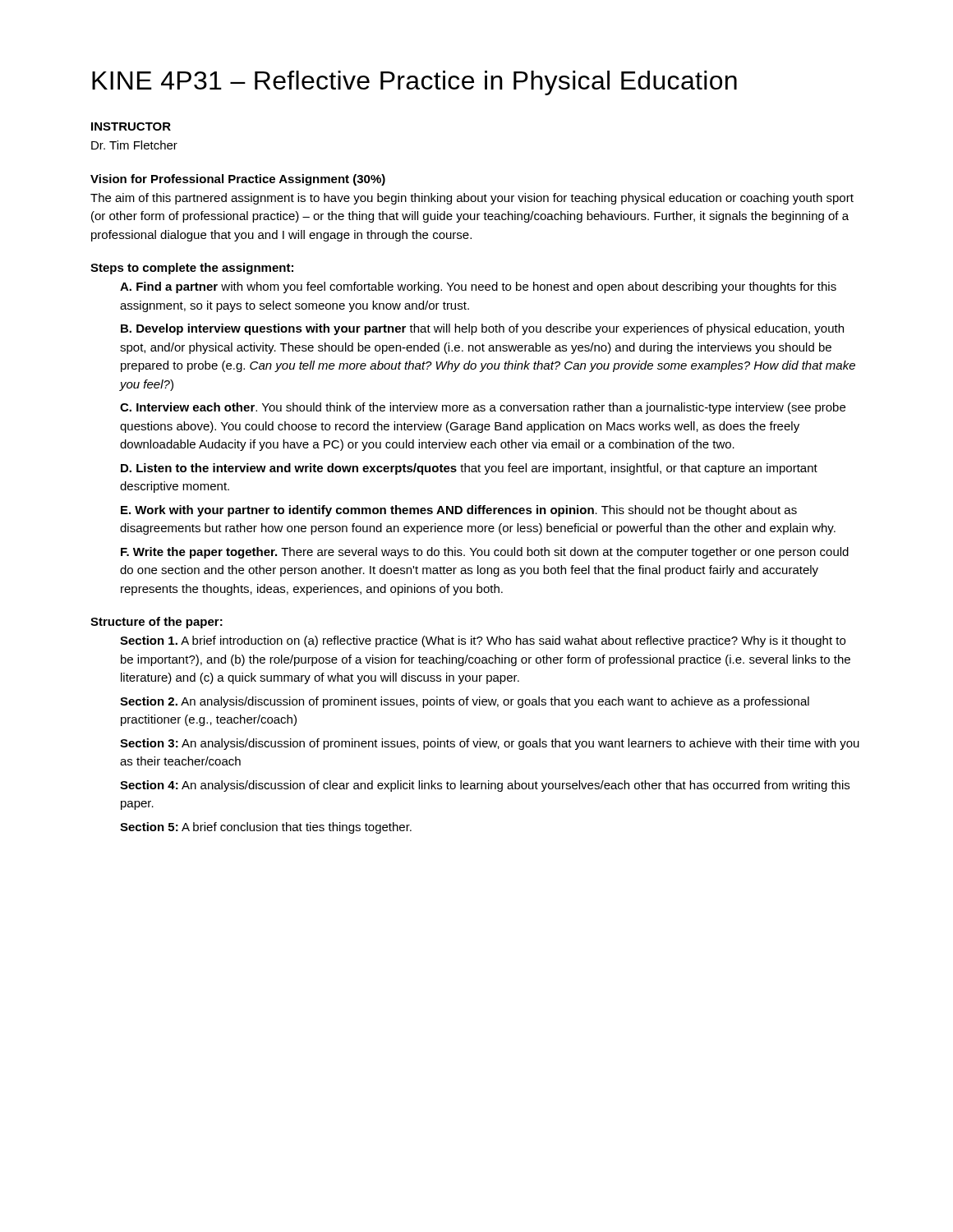Screen dimensions: 1232x953
Task: Select the element starting "C. Interview each other. You should think"
Action: (x=483, y=425)
